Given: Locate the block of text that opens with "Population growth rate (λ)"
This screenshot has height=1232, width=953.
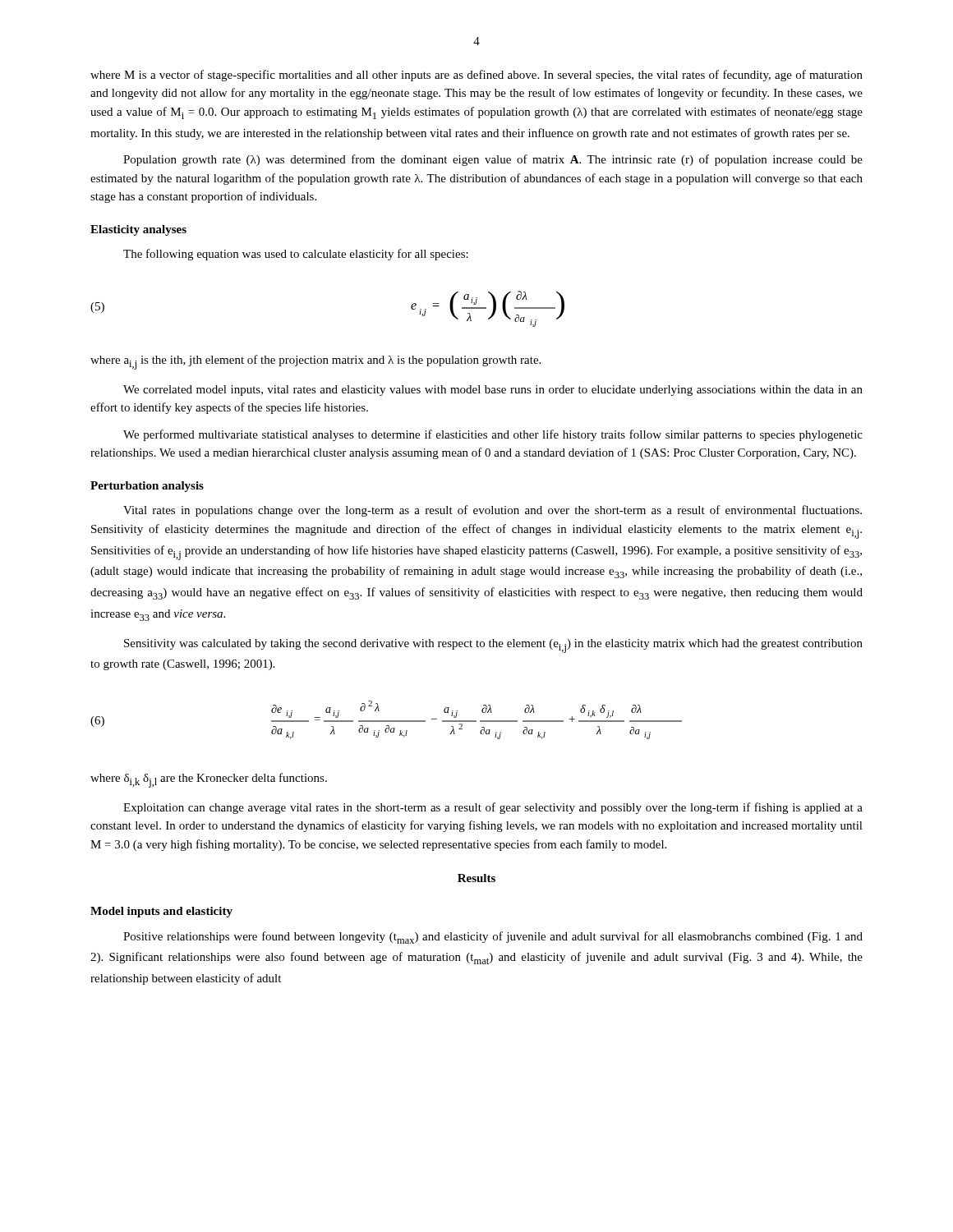Looking at the screenshot, I should (x=476, y=178).
